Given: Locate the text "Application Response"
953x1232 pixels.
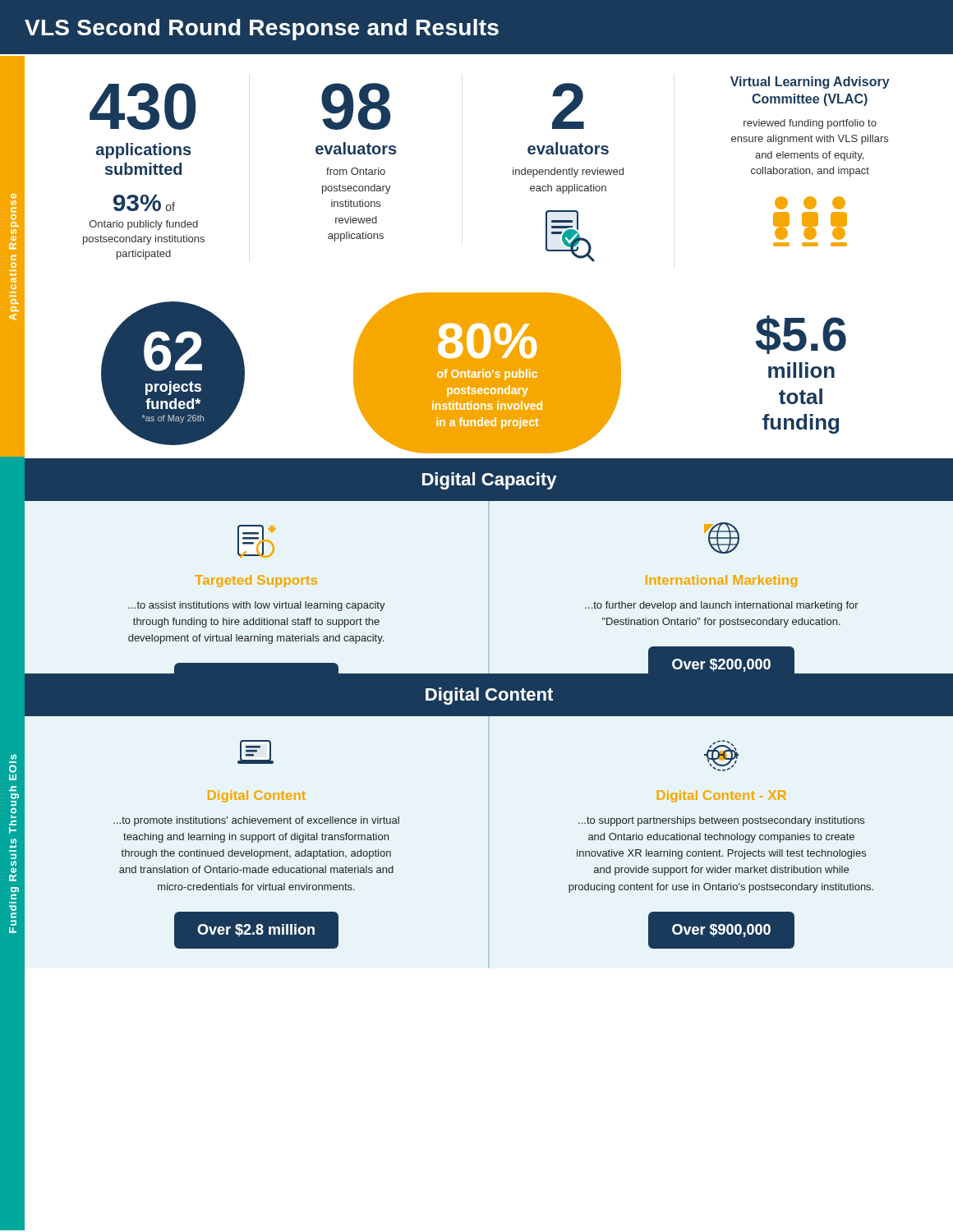Looking at the screenshot, I should click(12, 256).
